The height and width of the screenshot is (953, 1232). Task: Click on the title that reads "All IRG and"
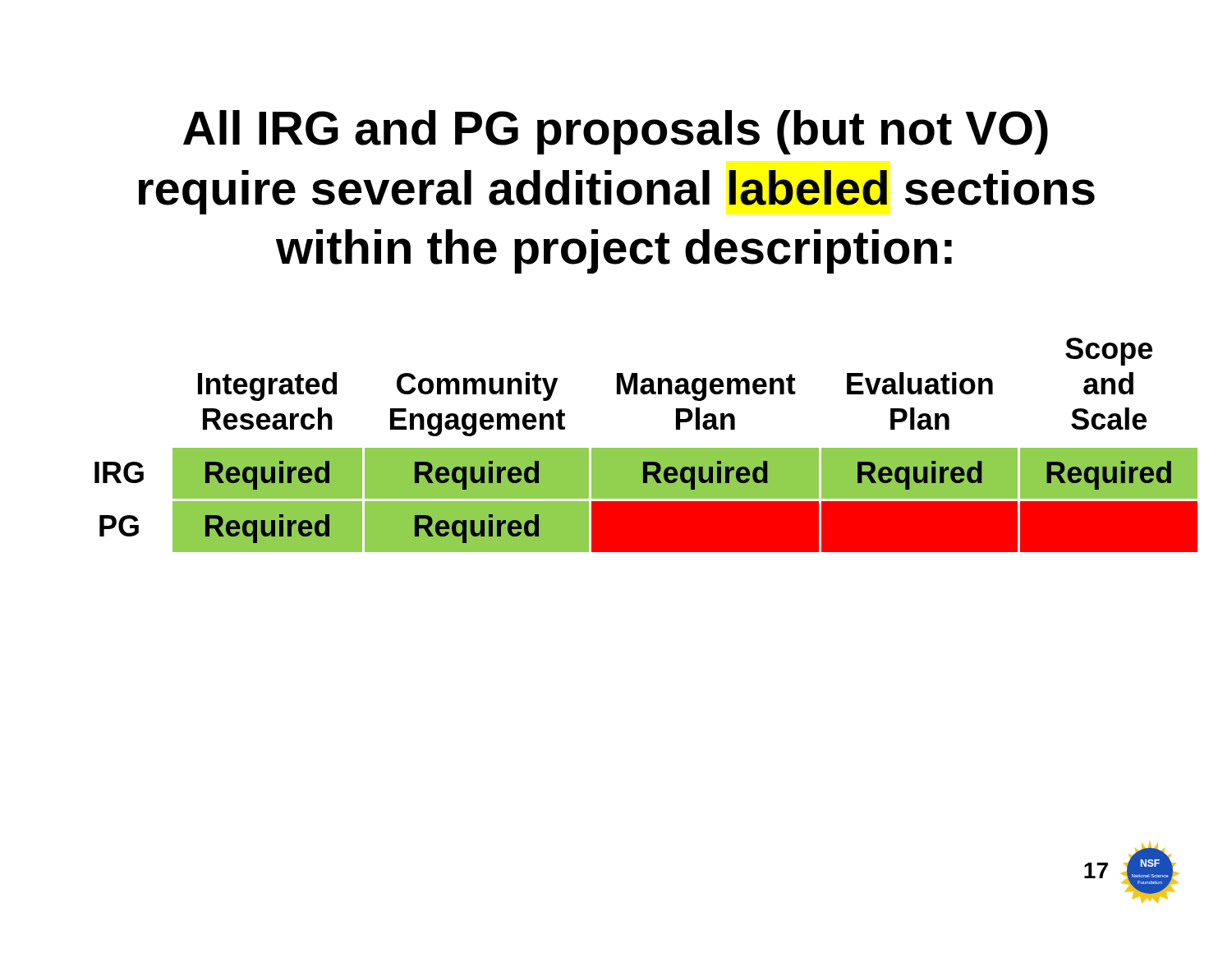point(616,188)
